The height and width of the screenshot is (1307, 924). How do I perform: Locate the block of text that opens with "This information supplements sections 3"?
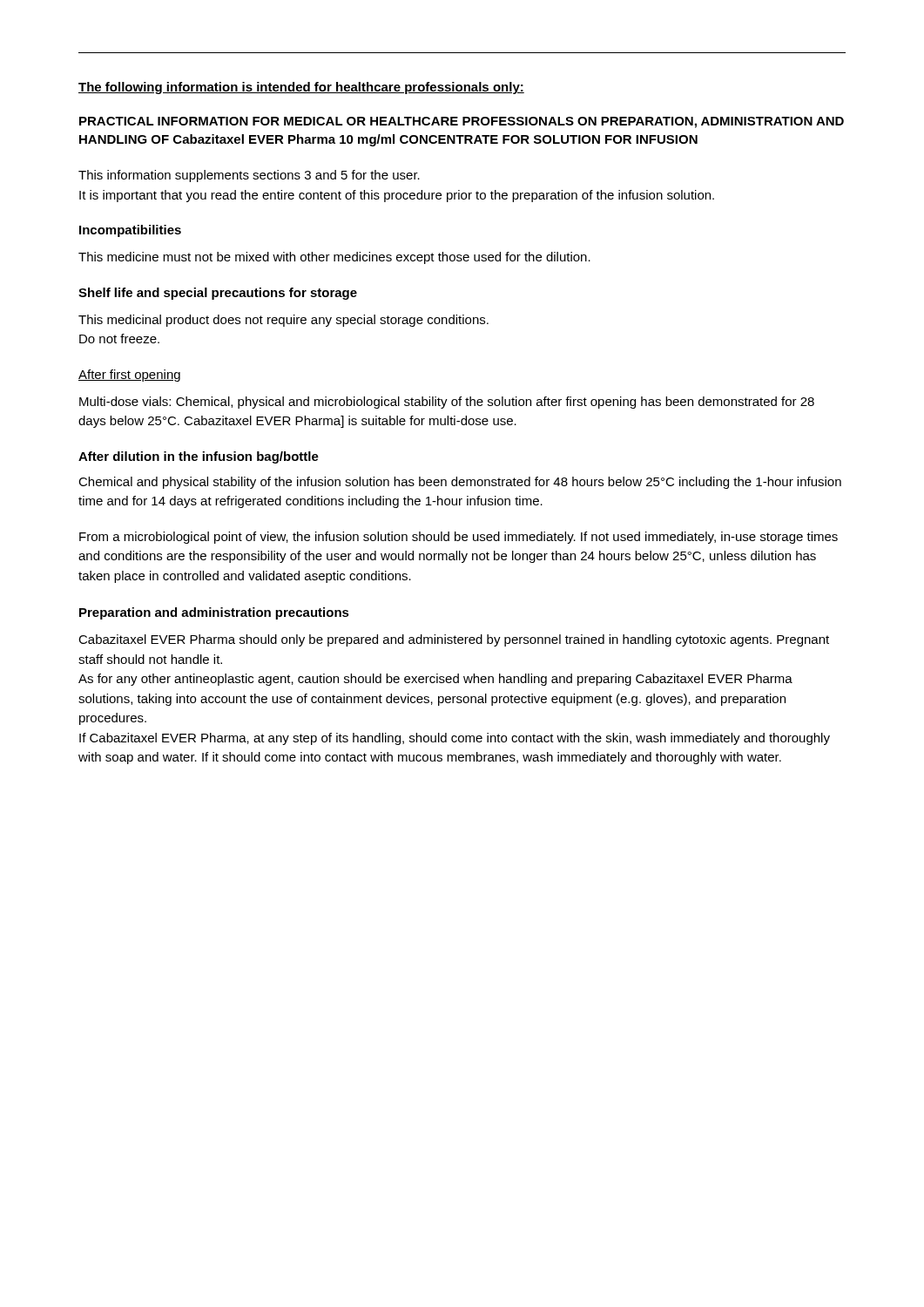[397, 184]
